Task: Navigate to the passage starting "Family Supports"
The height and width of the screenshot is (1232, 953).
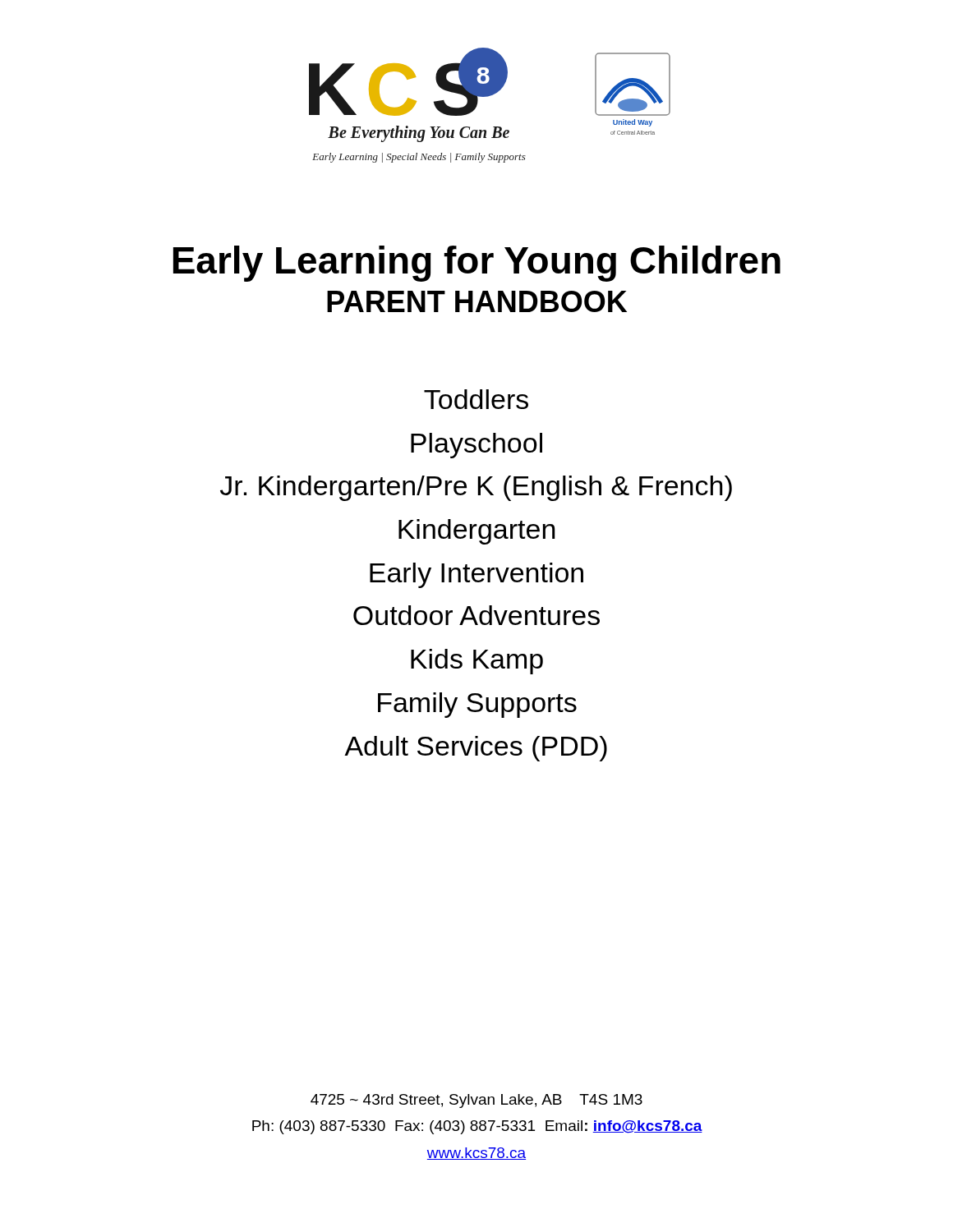Action: (476, 702)
